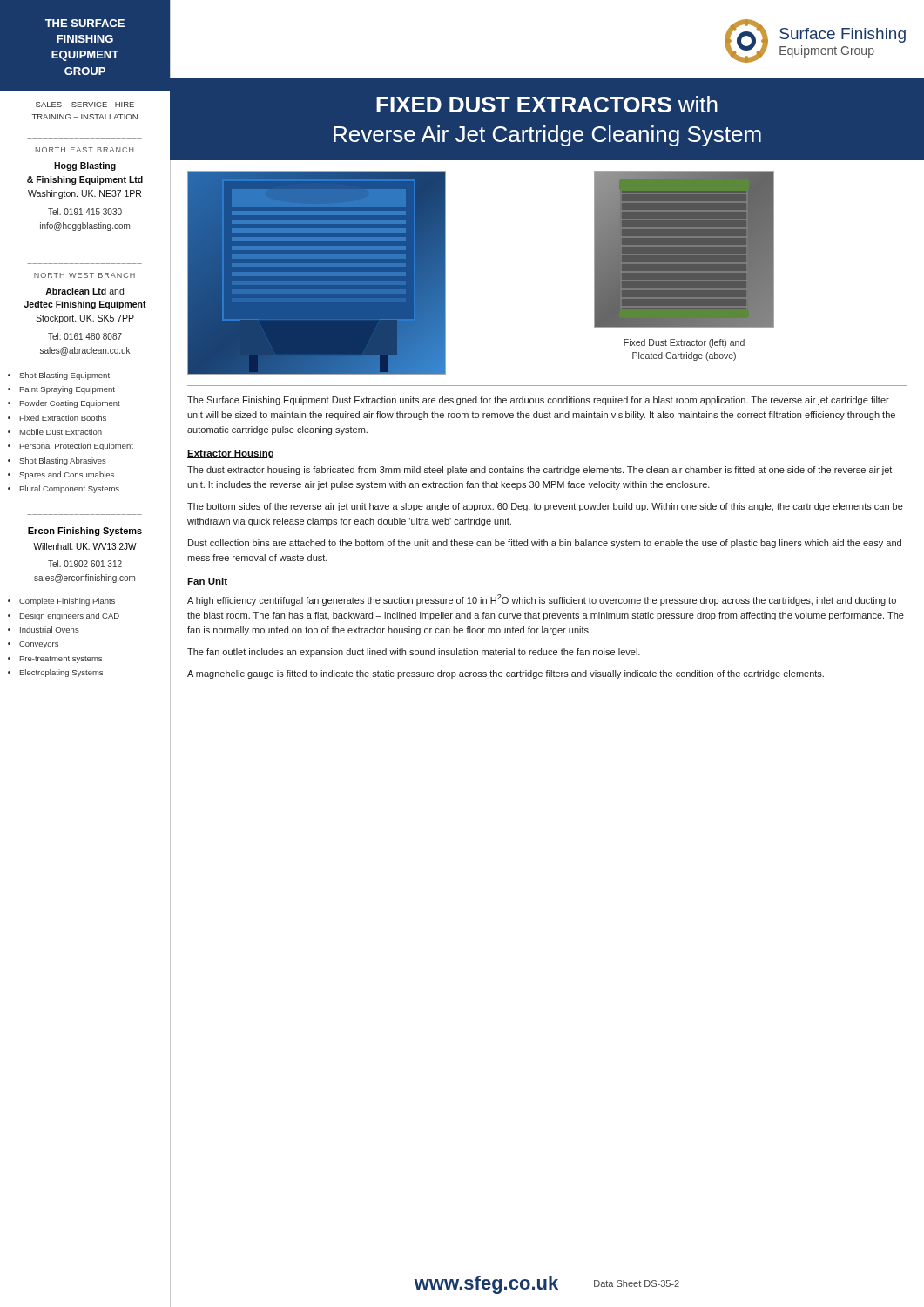Select the text block that says "Tel: 0161 480 8087"
The image size is (924, 1307).
pos(85,343)
